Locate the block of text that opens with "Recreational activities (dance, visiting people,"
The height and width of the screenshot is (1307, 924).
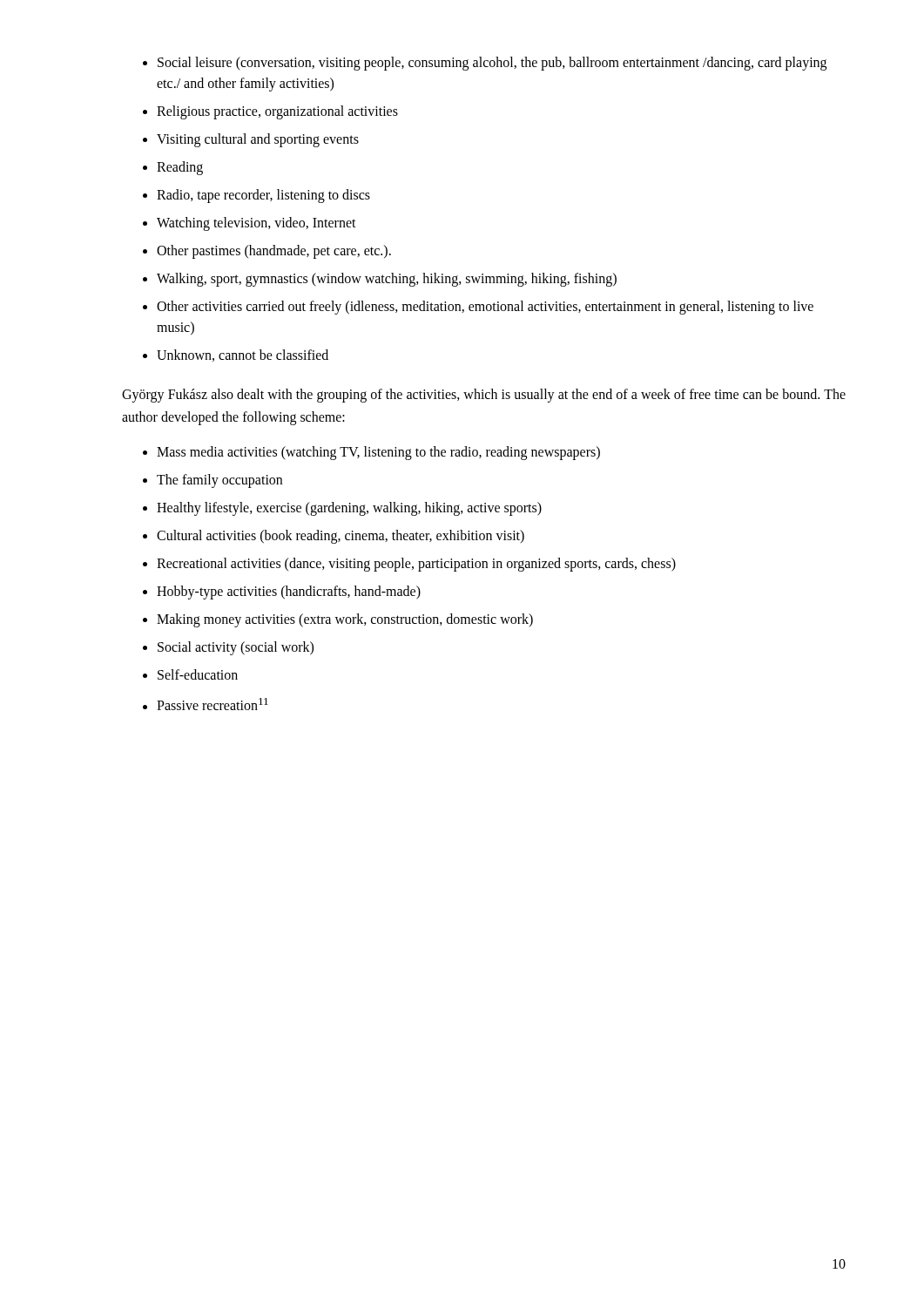(x=416, y=564)
